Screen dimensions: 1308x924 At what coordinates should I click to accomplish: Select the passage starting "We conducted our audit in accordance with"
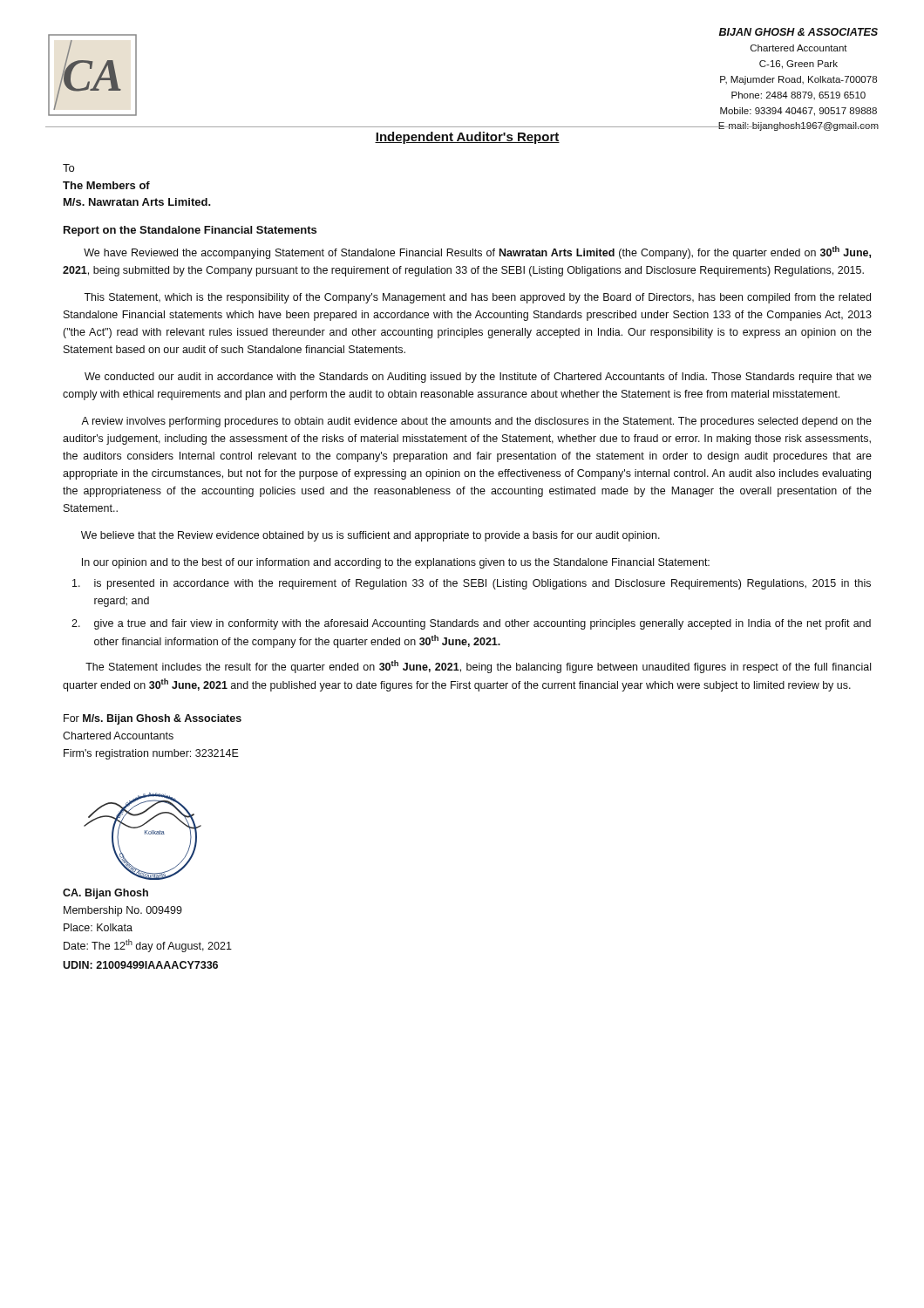(467, 385)
